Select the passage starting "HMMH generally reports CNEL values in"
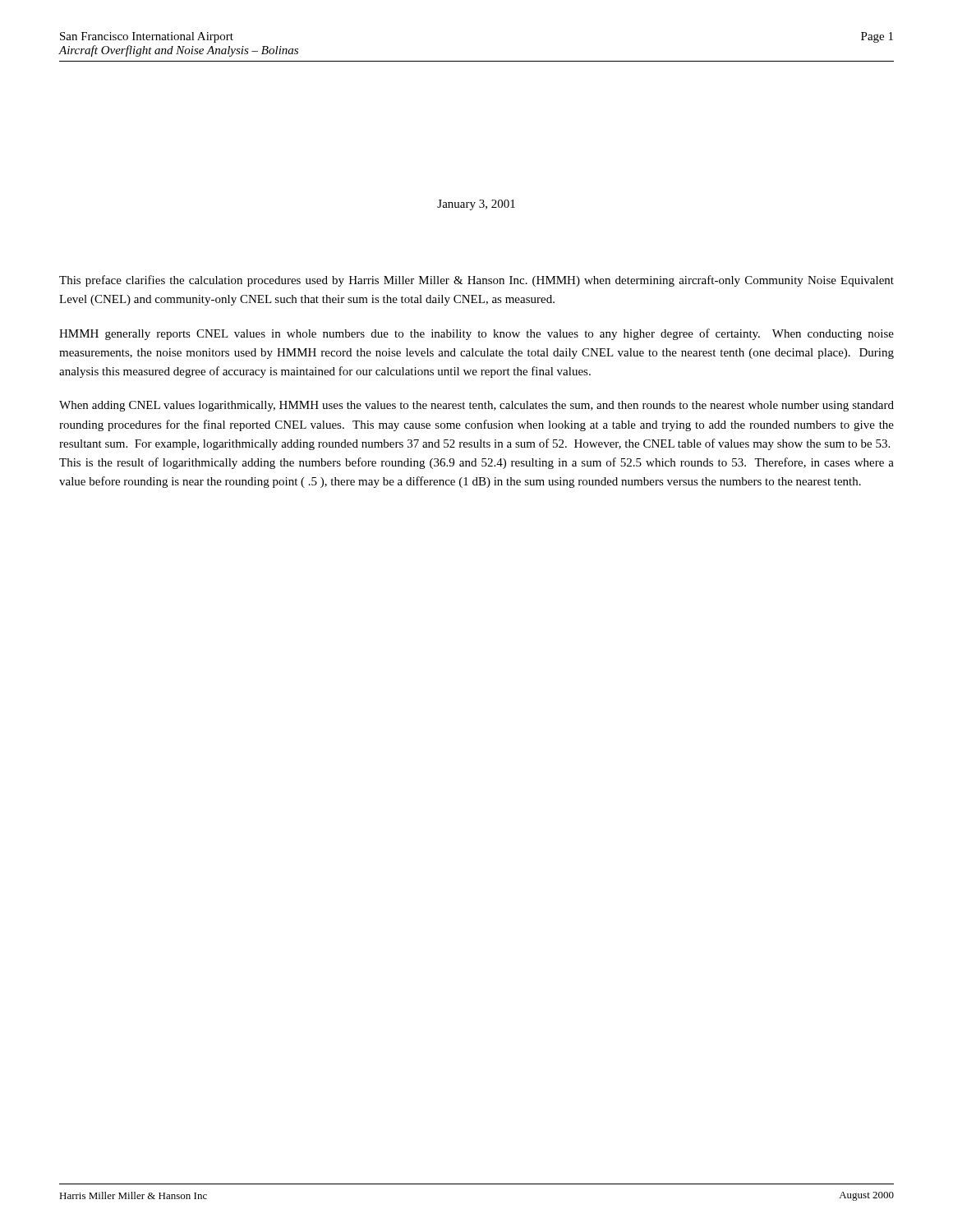Viewport: 953px width, 1232px height. pyautogui.click(x=476, y=352)
